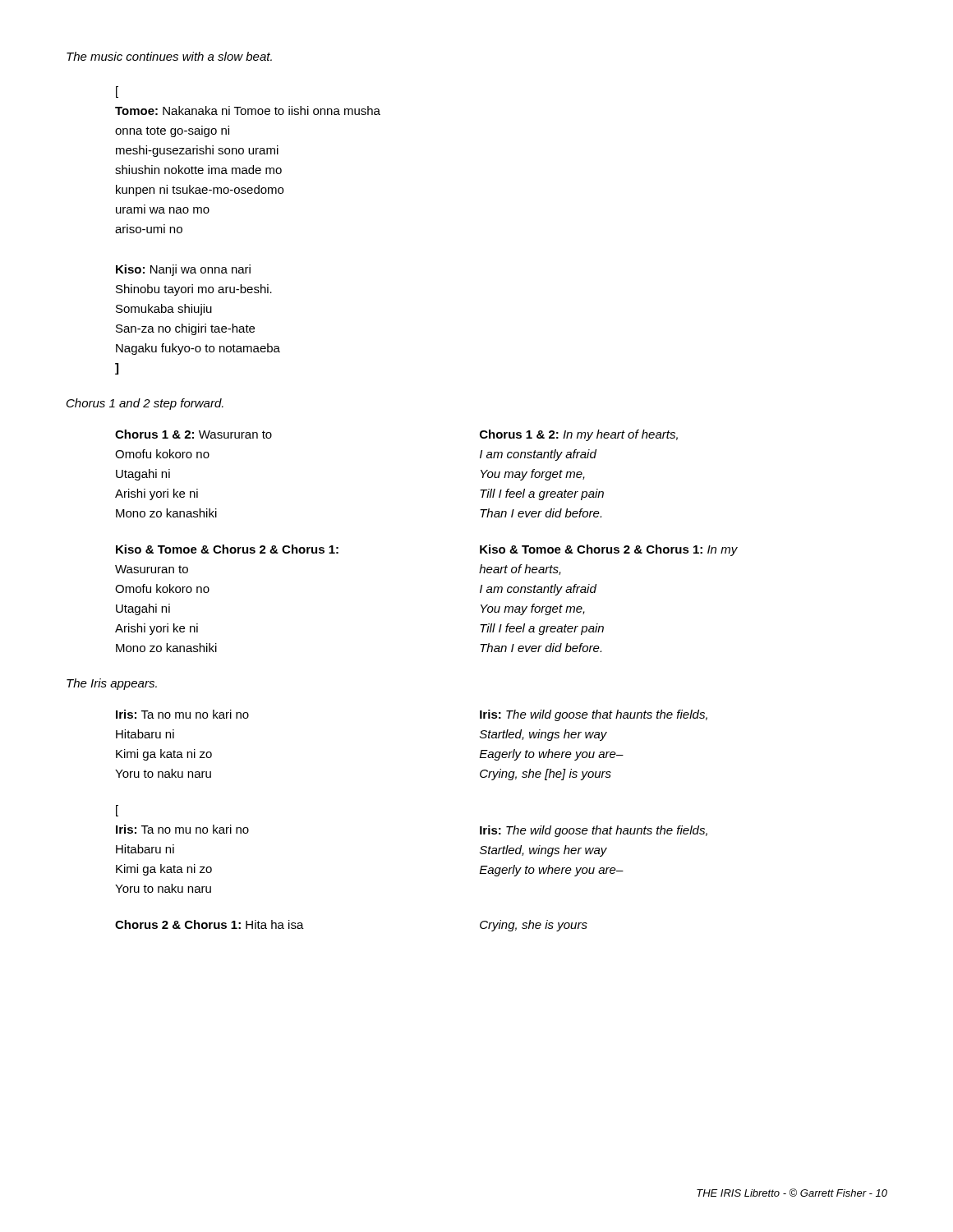Find the block on this page that starts "Iris: Ta no mu"
Image resolution: width=953 pixels, height=1232 pixels.
click(182, 714)
